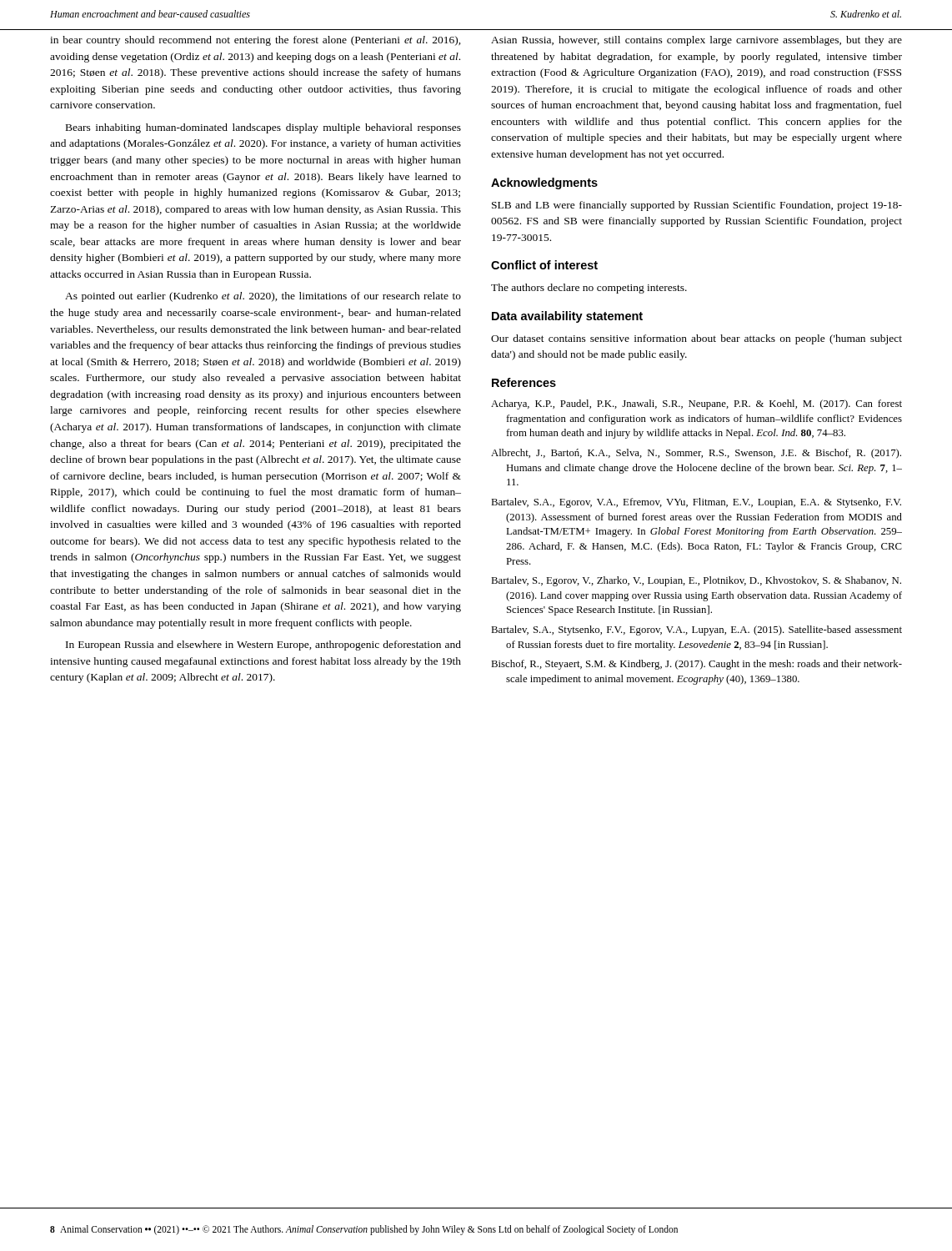Where is the passage that starts "Bartalev, S.A., Egorov, V.A., Efremov, VYu, Flitman,"?
Image resolution: width=952 pixels, height=1251 pixels.
click(697, 531)
